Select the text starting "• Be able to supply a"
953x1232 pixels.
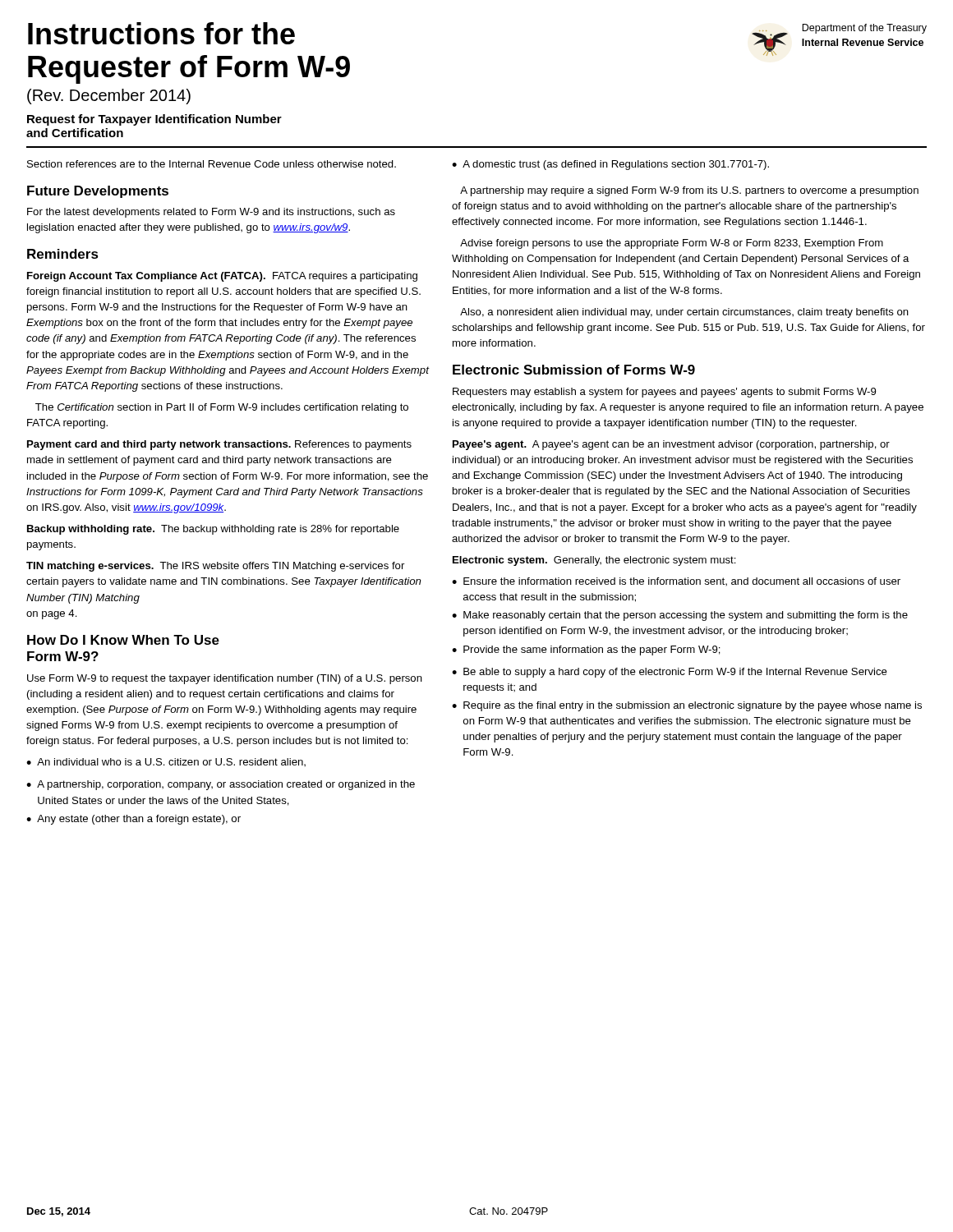(689, 679)
